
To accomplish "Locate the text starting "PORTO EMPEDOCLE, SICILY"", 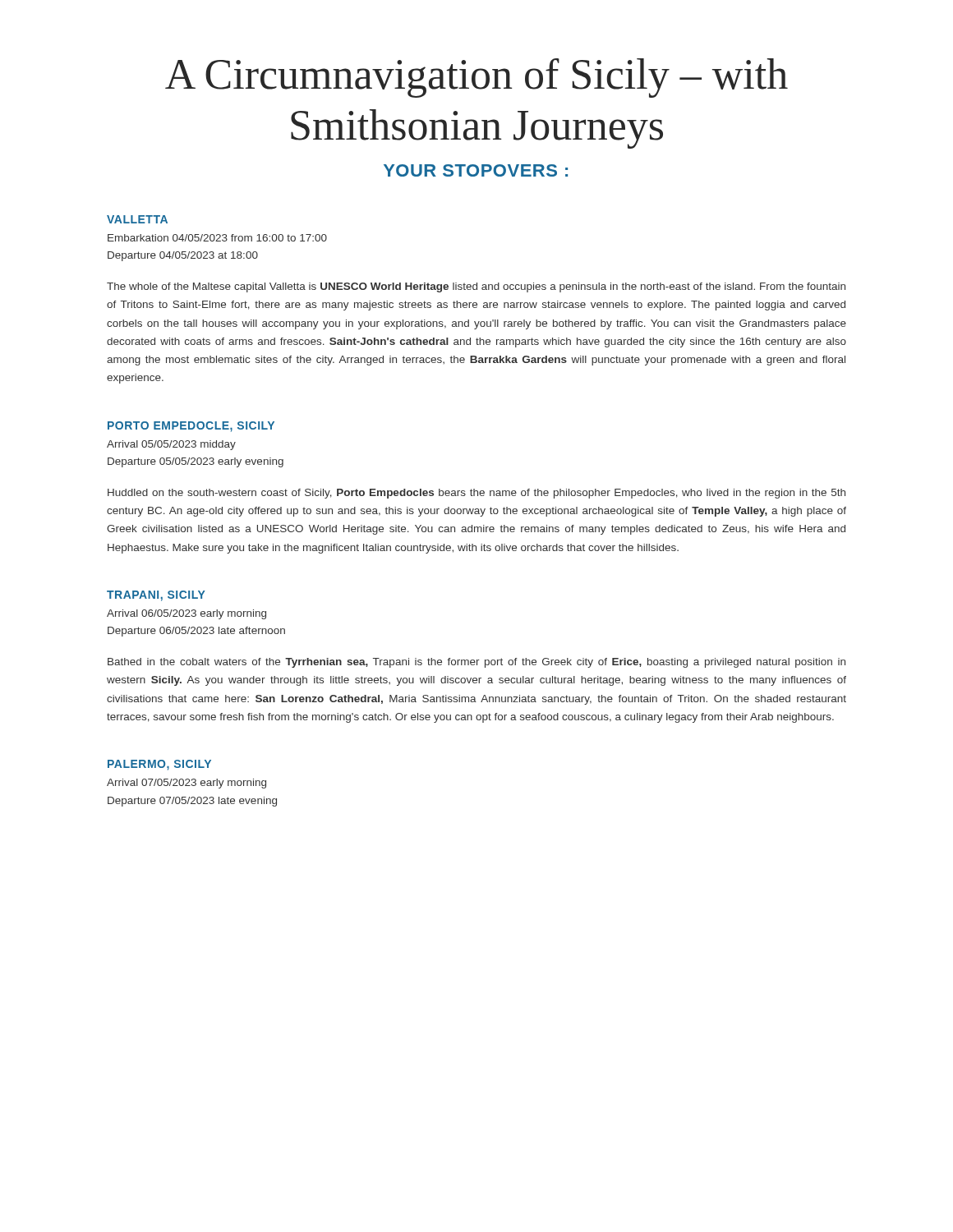I will click(x=191, y=425).
